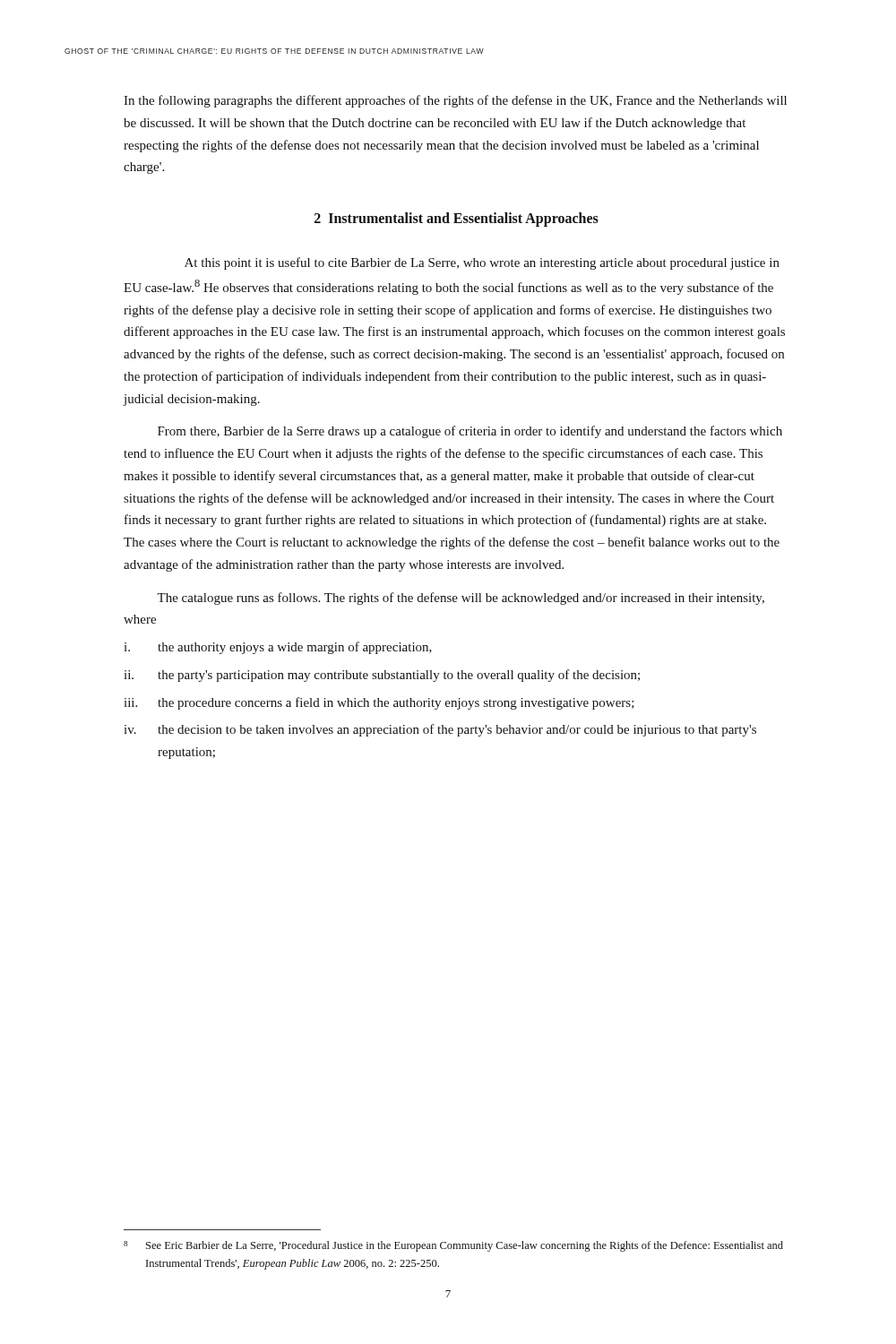This screenshot has width=896, height=1344.
Task: Select the list item that says "iii. the procedure"
Action: (x=456, y=702)
